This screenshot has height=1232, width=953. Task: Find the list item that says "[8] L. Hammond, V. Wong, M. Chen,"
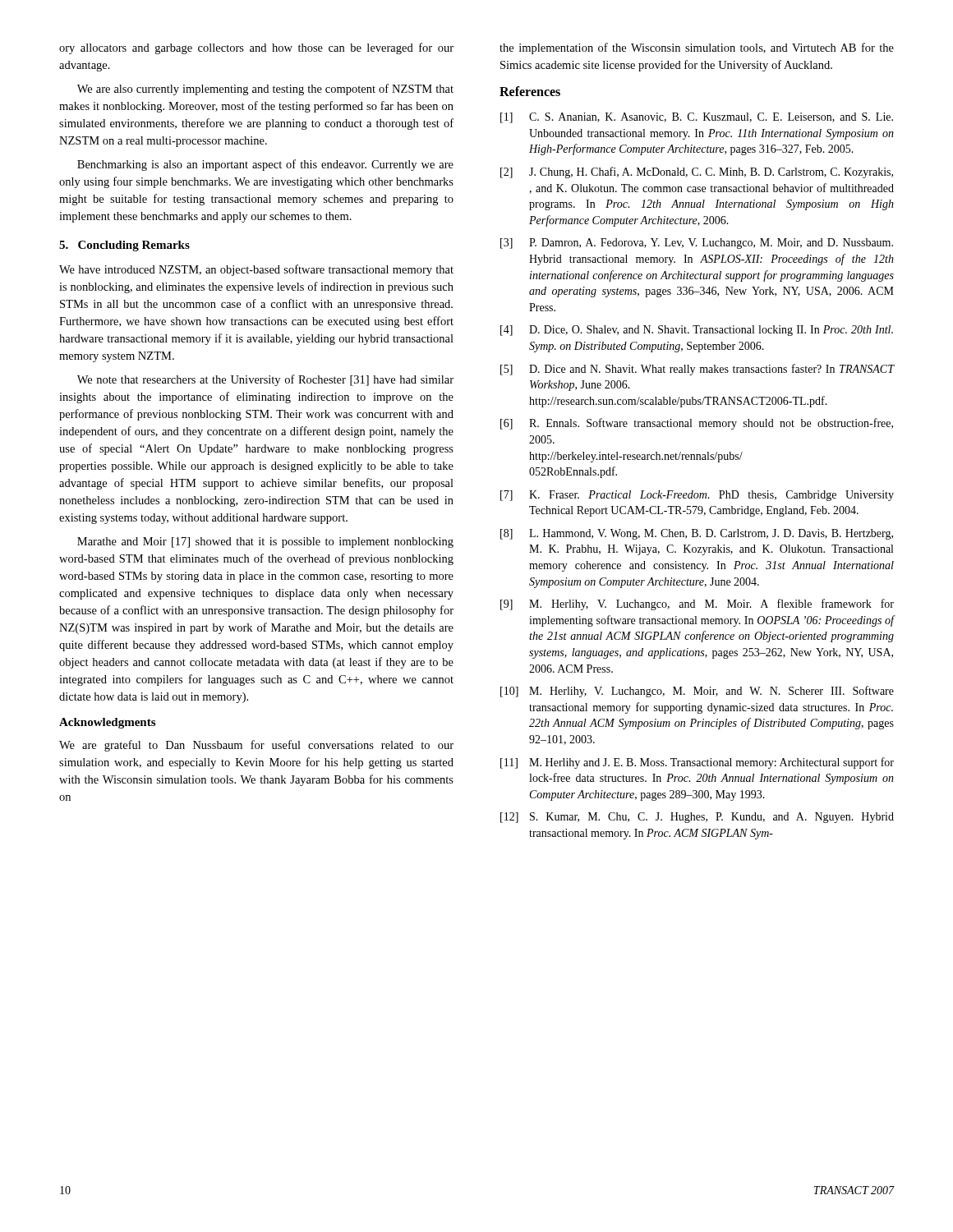point(697,558)
